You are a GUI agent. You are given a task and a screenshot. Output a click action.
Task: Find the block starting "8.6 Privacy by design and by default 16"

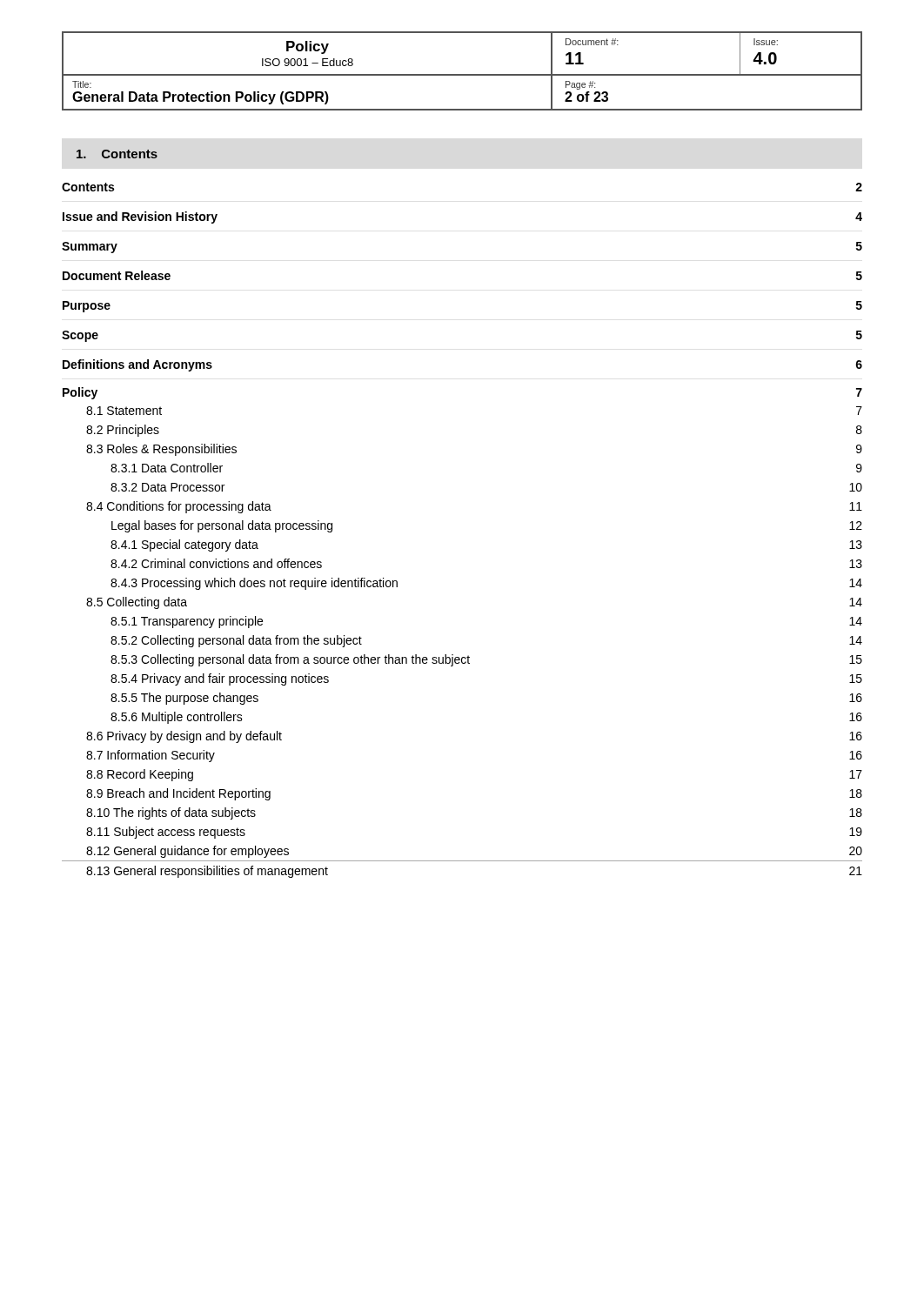coord(182,736)
